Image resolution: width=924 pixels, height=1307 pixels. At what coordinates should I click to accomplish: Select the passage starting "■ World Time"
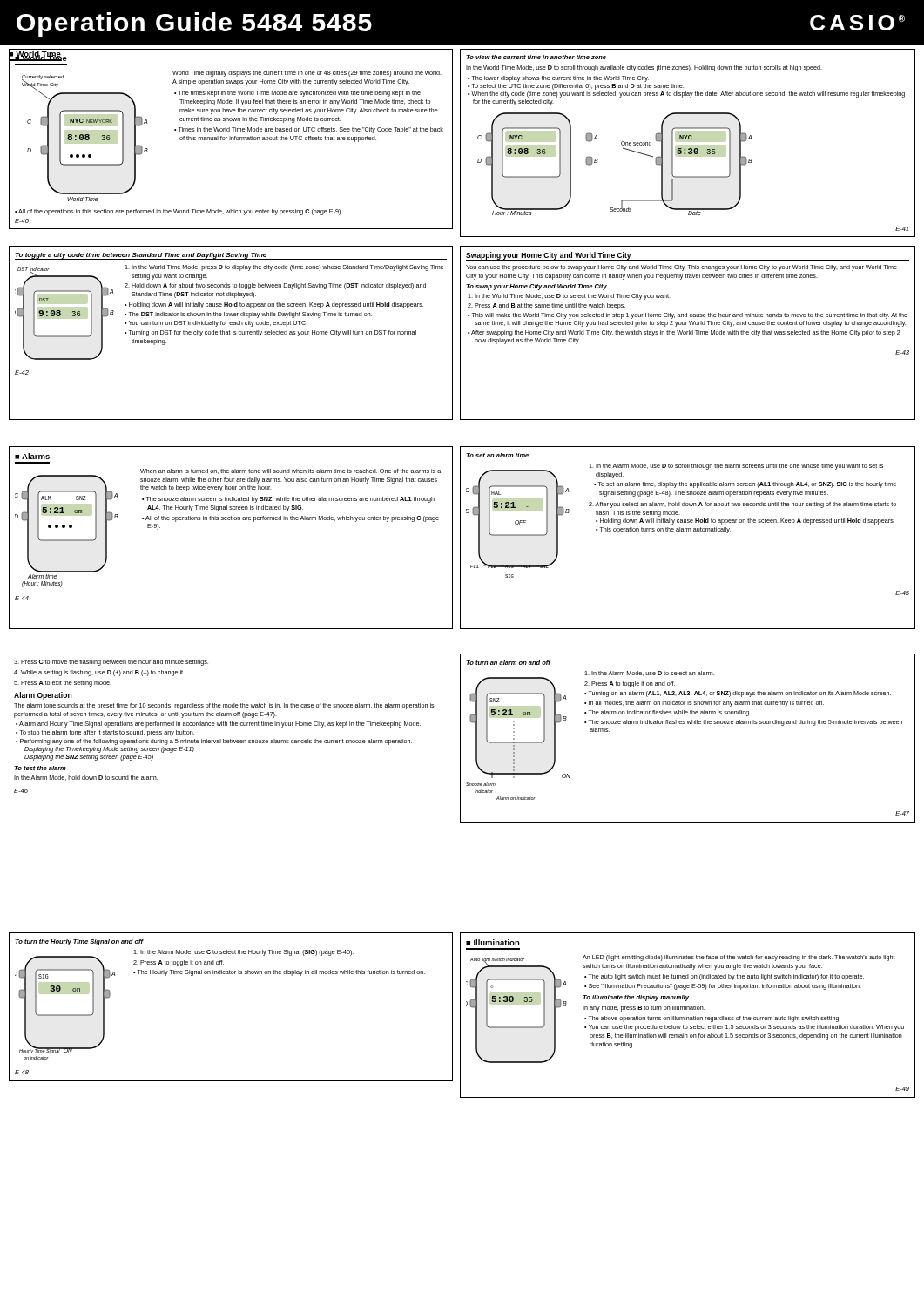(x=35, y=55)
